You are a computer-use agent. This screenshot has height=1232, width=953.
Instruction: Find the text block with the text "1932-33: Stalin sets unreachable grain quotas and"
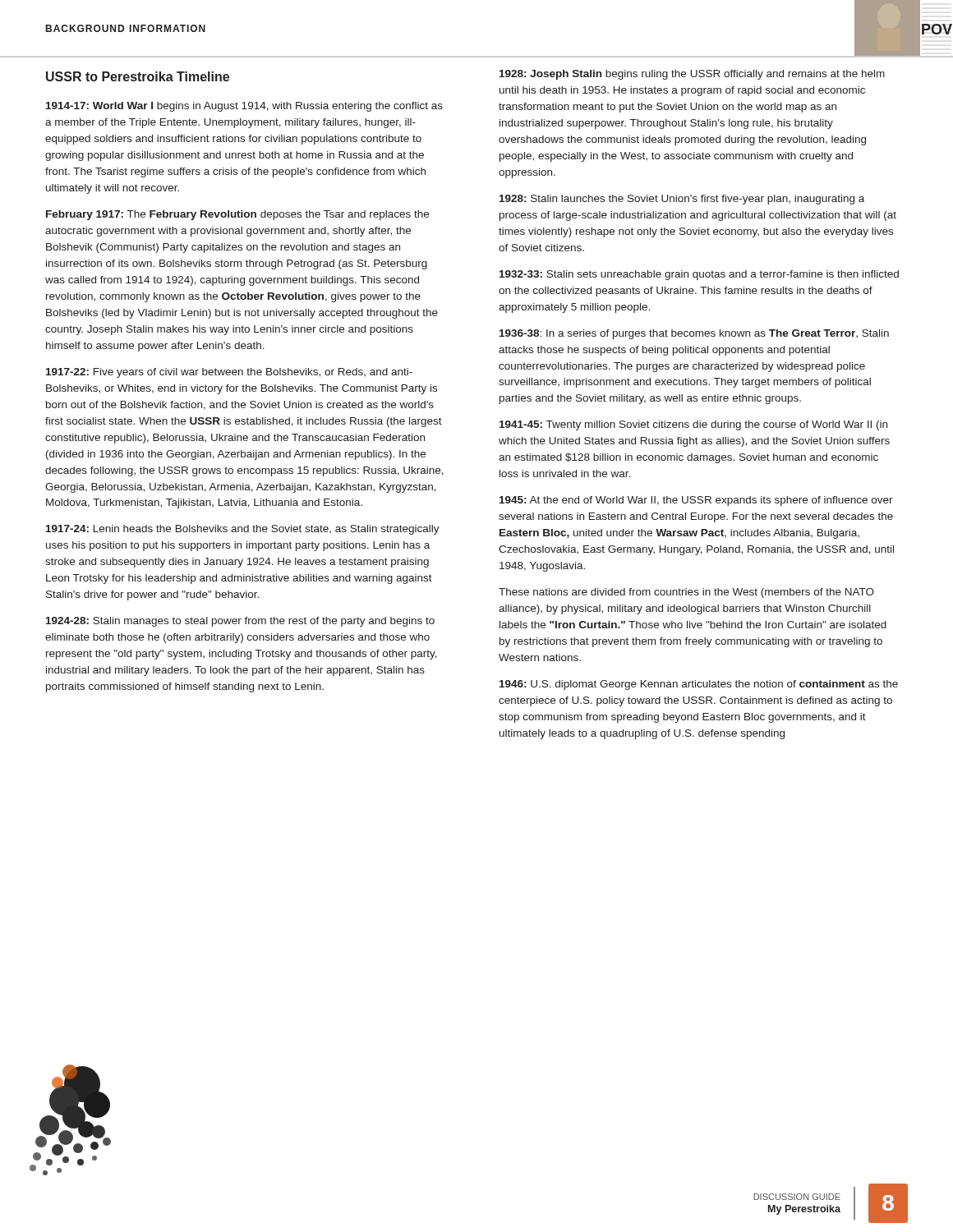point(700,290)
